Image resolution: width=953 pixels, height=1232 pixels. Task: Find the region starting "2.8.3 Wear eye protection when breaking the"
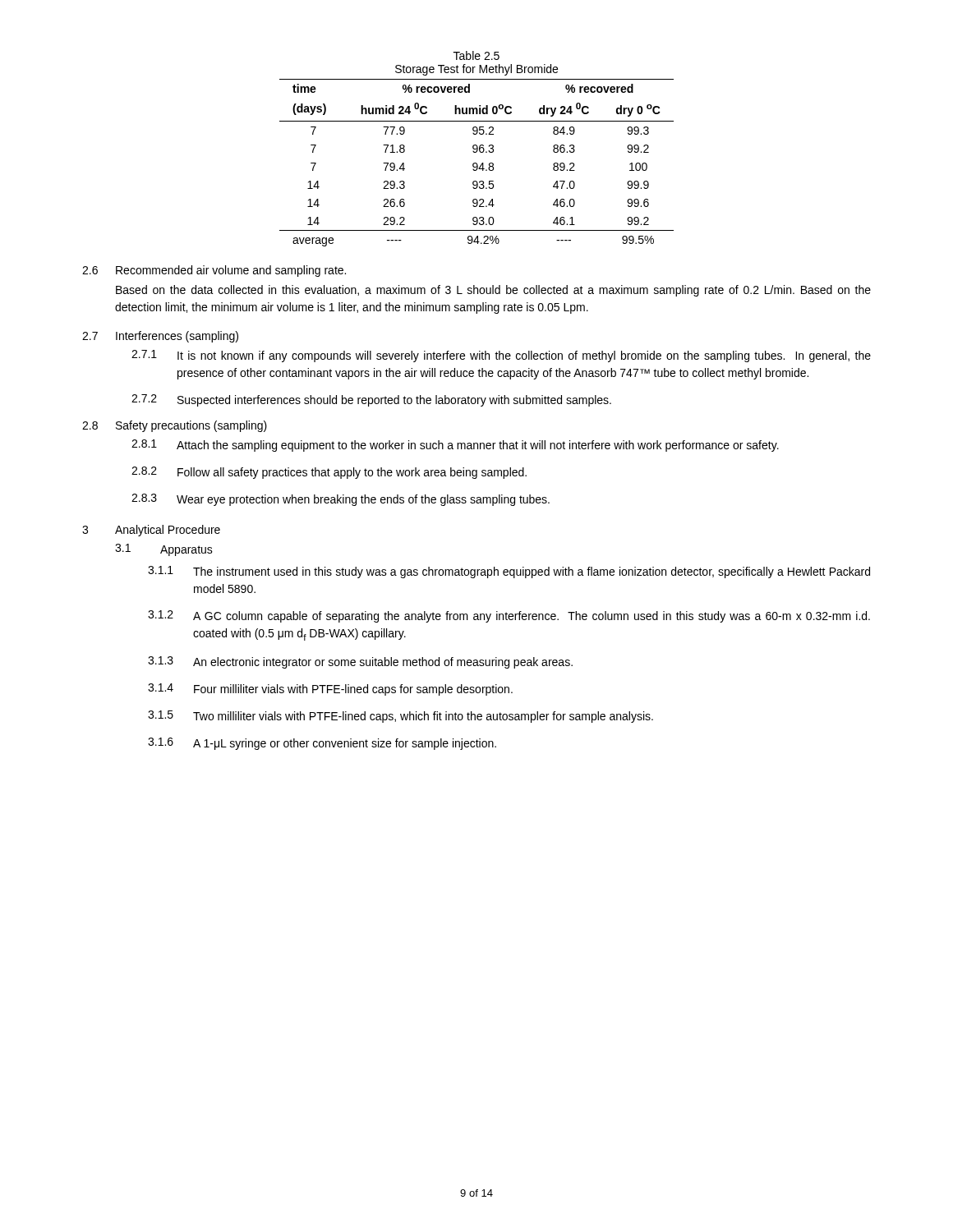(501, 499)
